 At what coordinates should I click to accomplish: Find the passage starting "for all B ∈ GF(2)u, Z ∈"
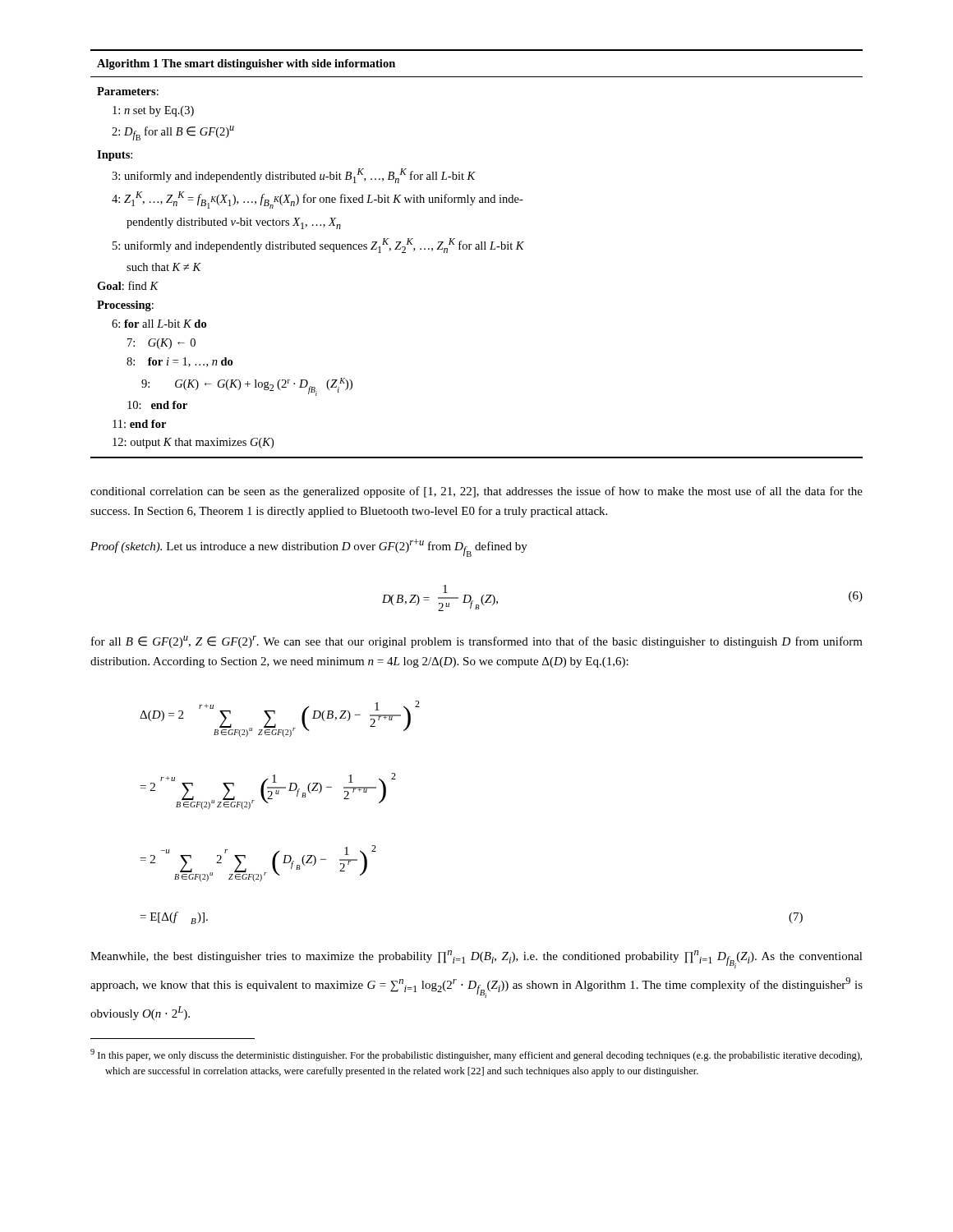coord(476,649)
